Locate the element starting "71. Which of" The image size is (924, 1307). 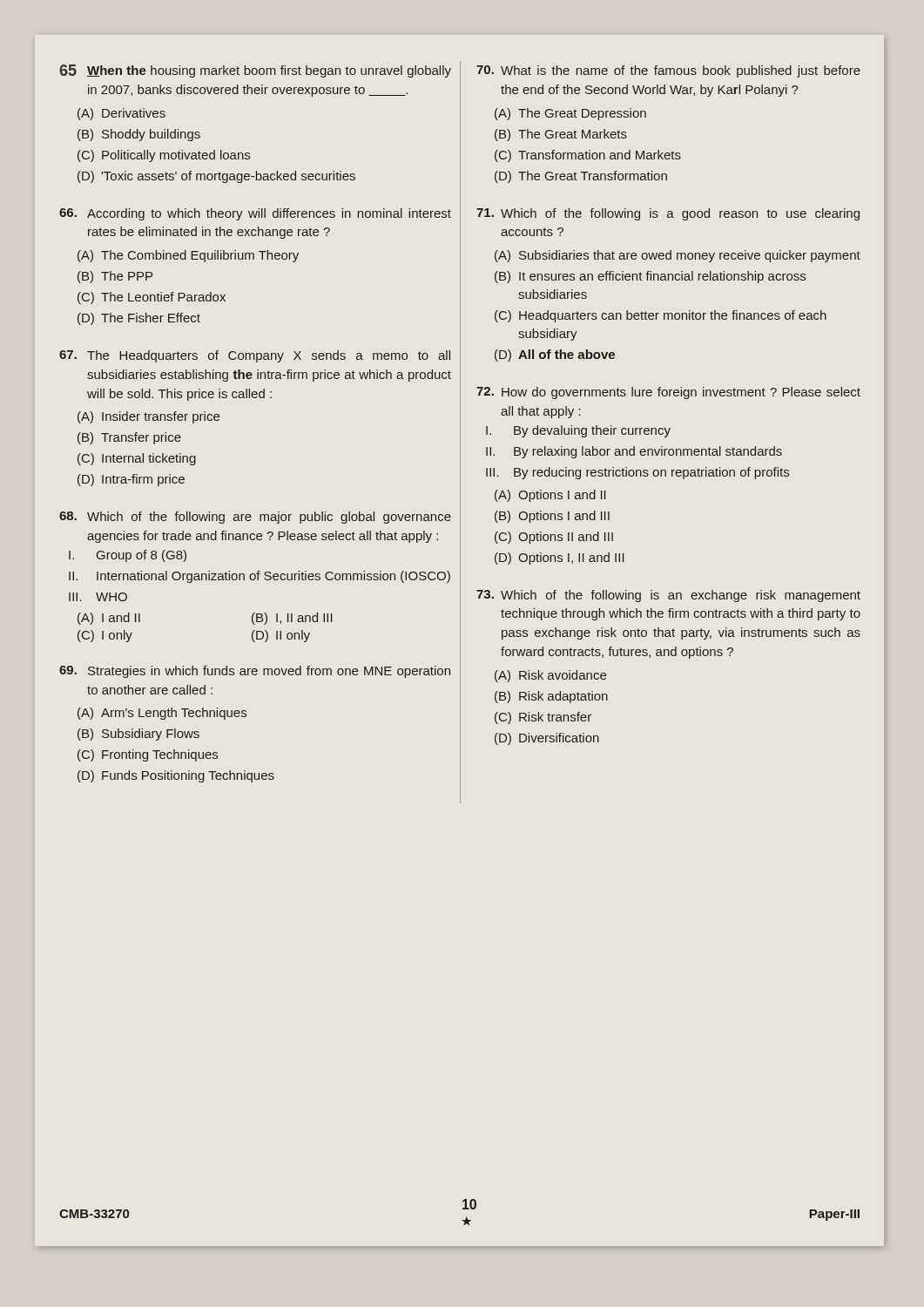pos(668,283)
